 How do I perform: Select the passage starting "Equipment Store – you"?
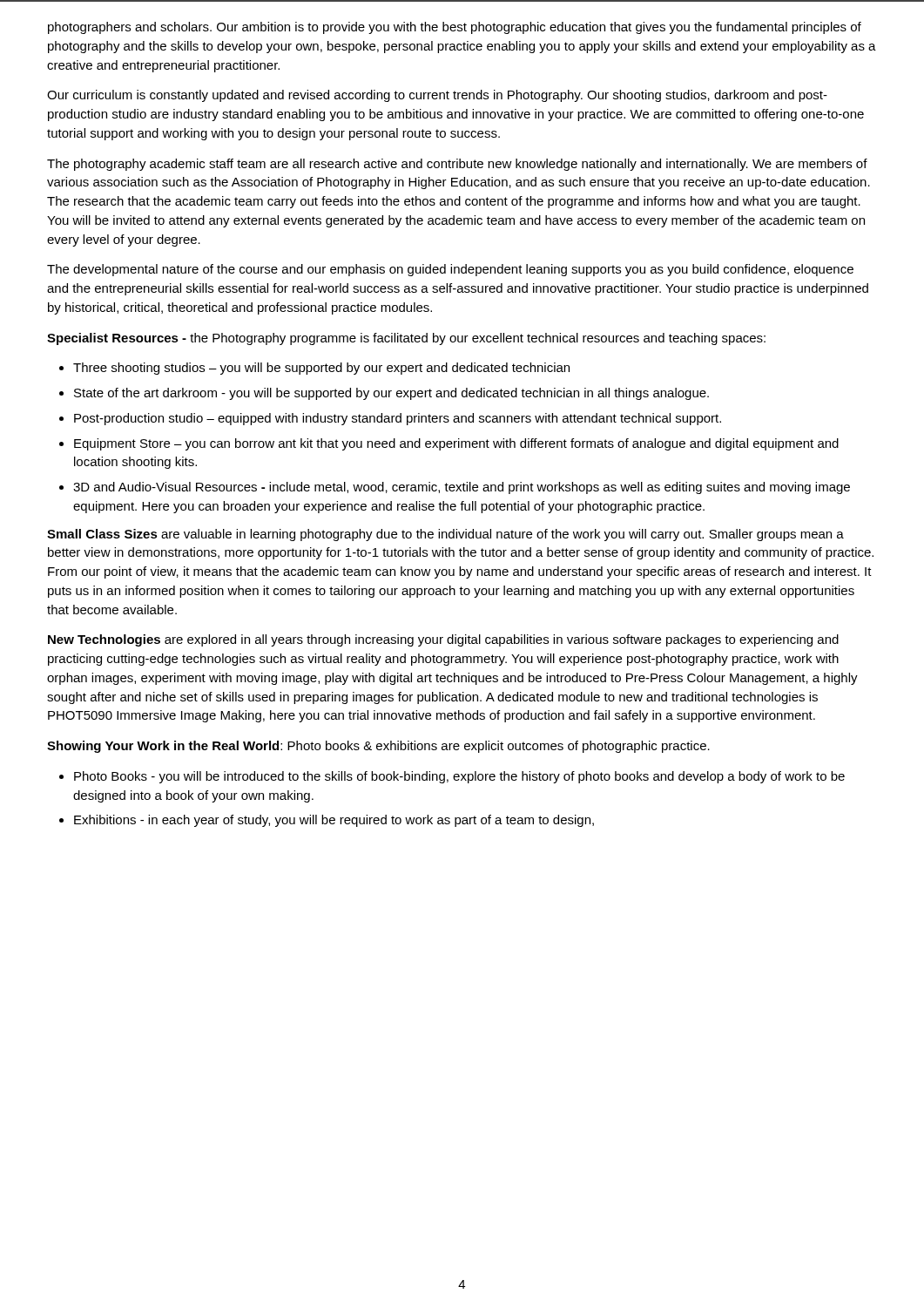point(456,452)
